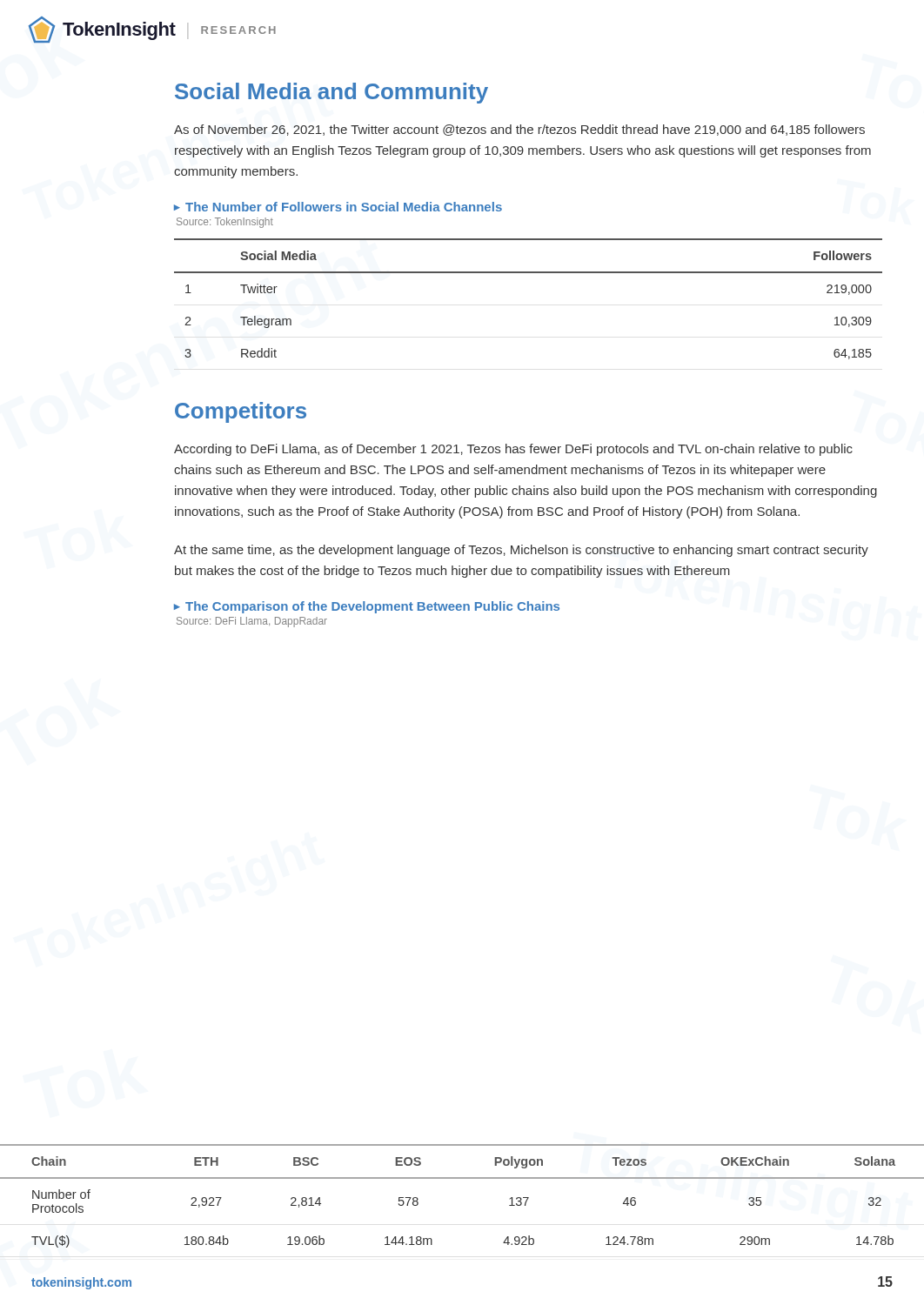
Task: Locate the text block starting "As of November 26, 2021, the"
Action: pos(523,150)
